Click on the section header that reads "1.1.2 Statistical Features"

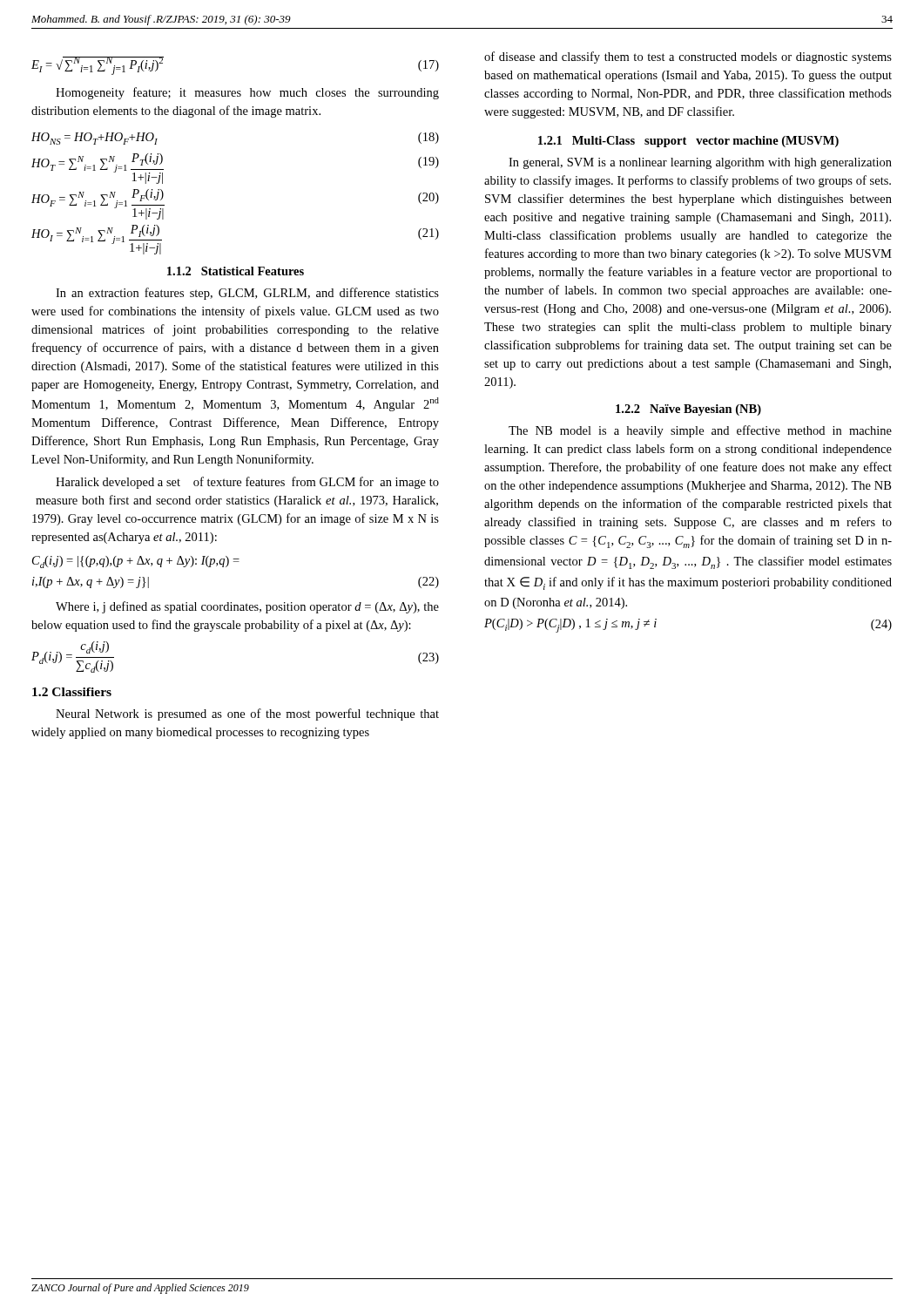(235, 271)
